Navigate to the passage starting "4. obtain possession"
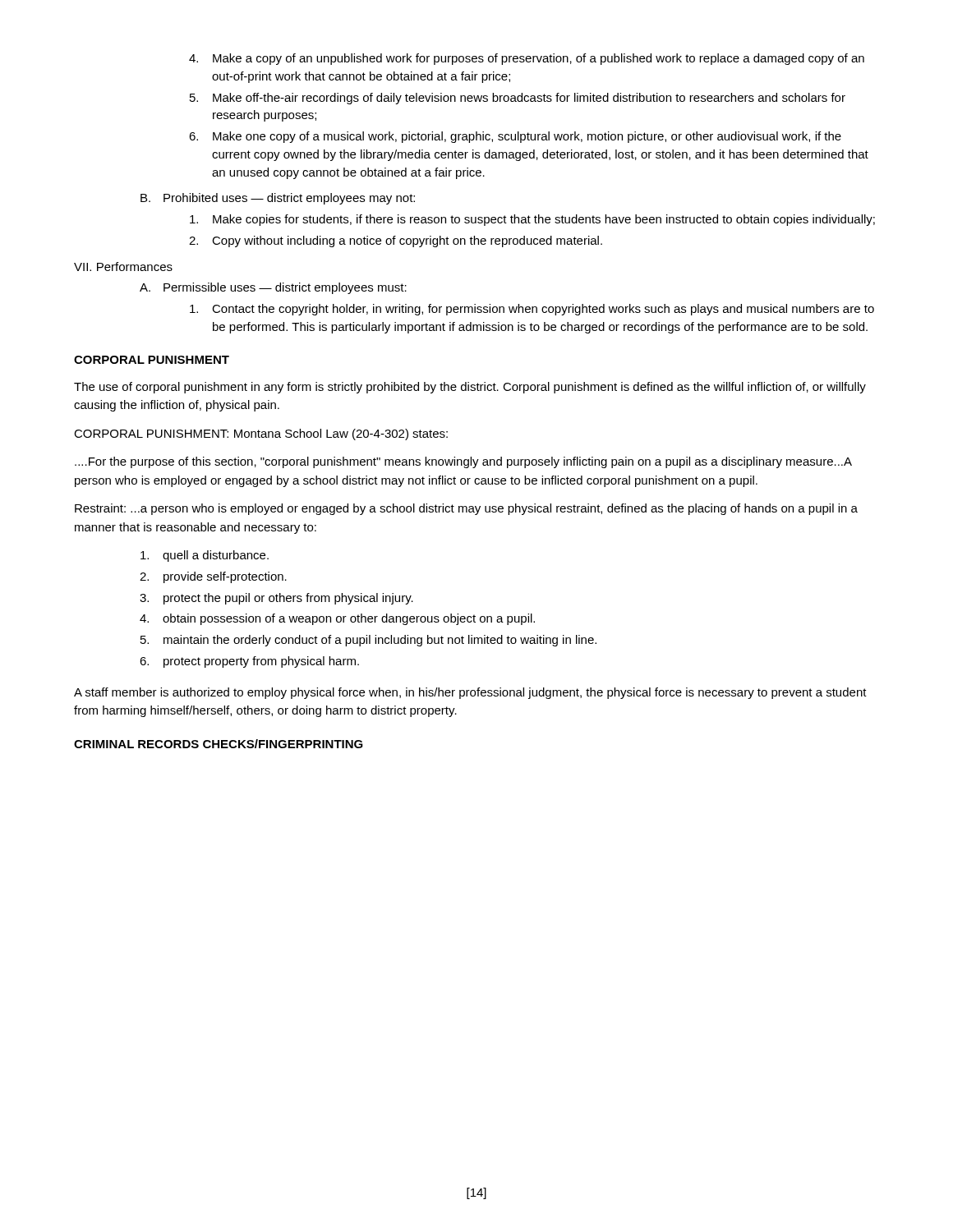953x1232 pixels. click(509, 619)
